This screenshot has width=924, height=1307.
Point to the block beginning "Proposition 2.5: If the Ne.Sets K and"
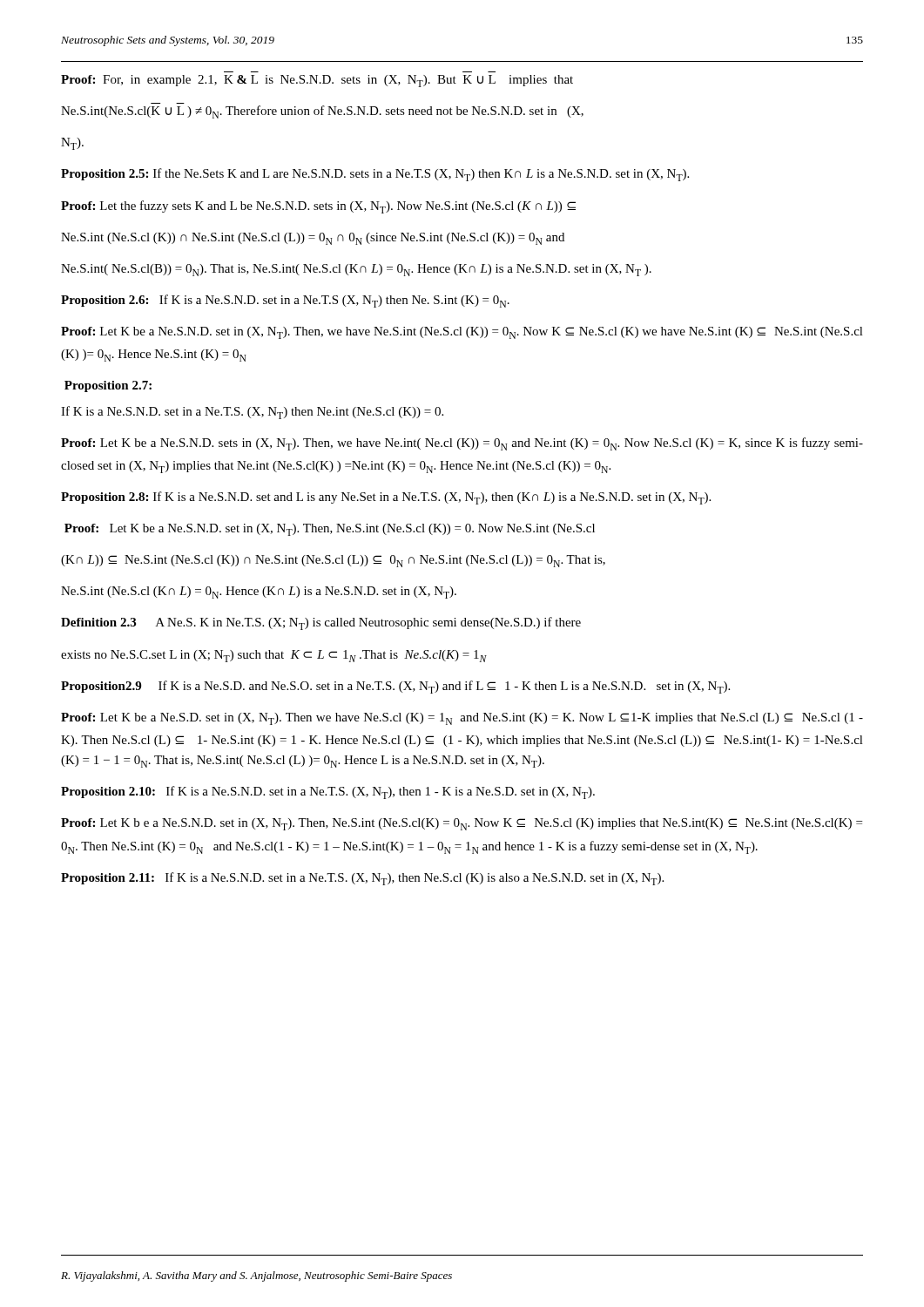[x=462, y=176]
